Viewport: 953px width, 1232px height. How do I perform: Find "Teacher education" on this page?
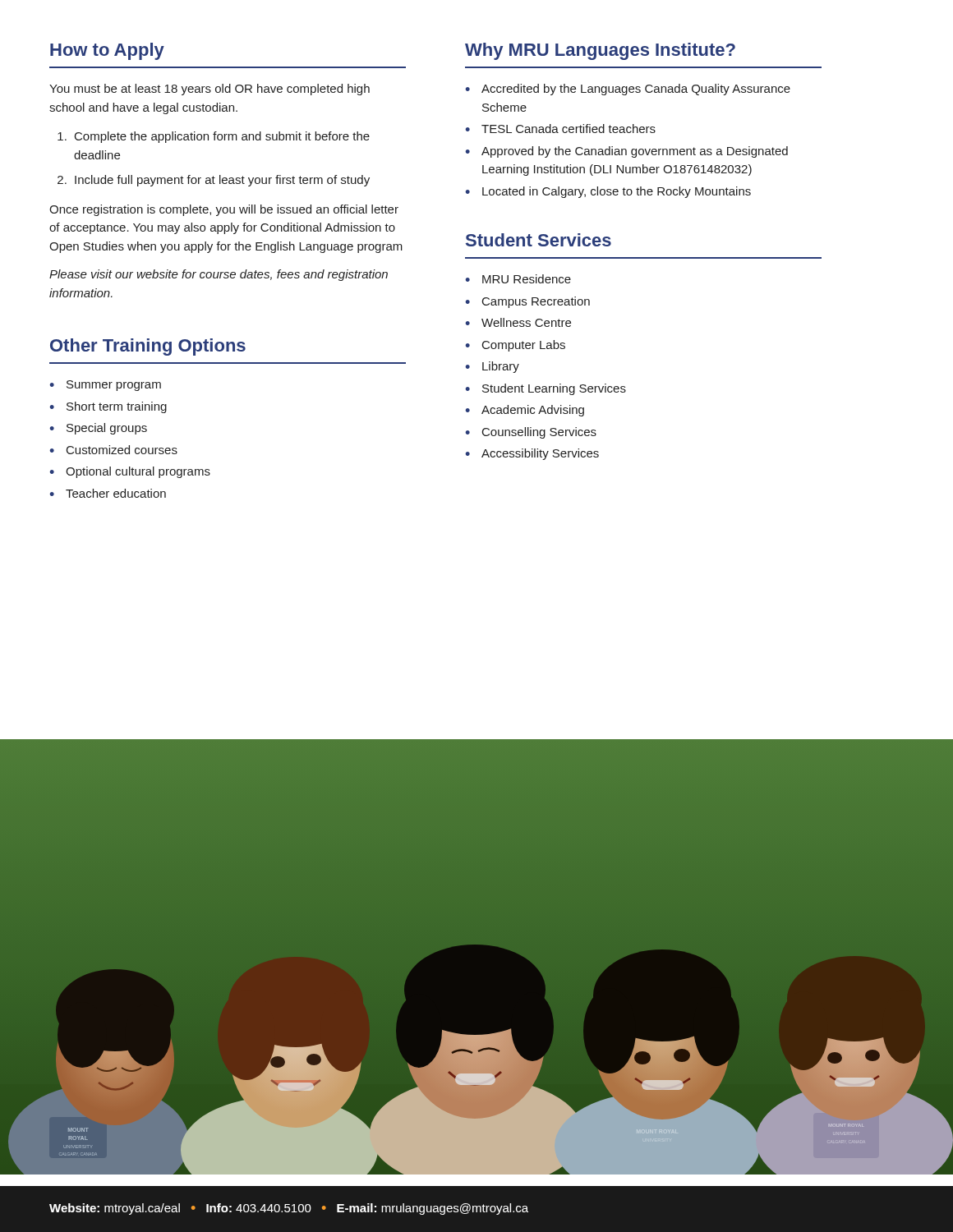tap(116, 493)
